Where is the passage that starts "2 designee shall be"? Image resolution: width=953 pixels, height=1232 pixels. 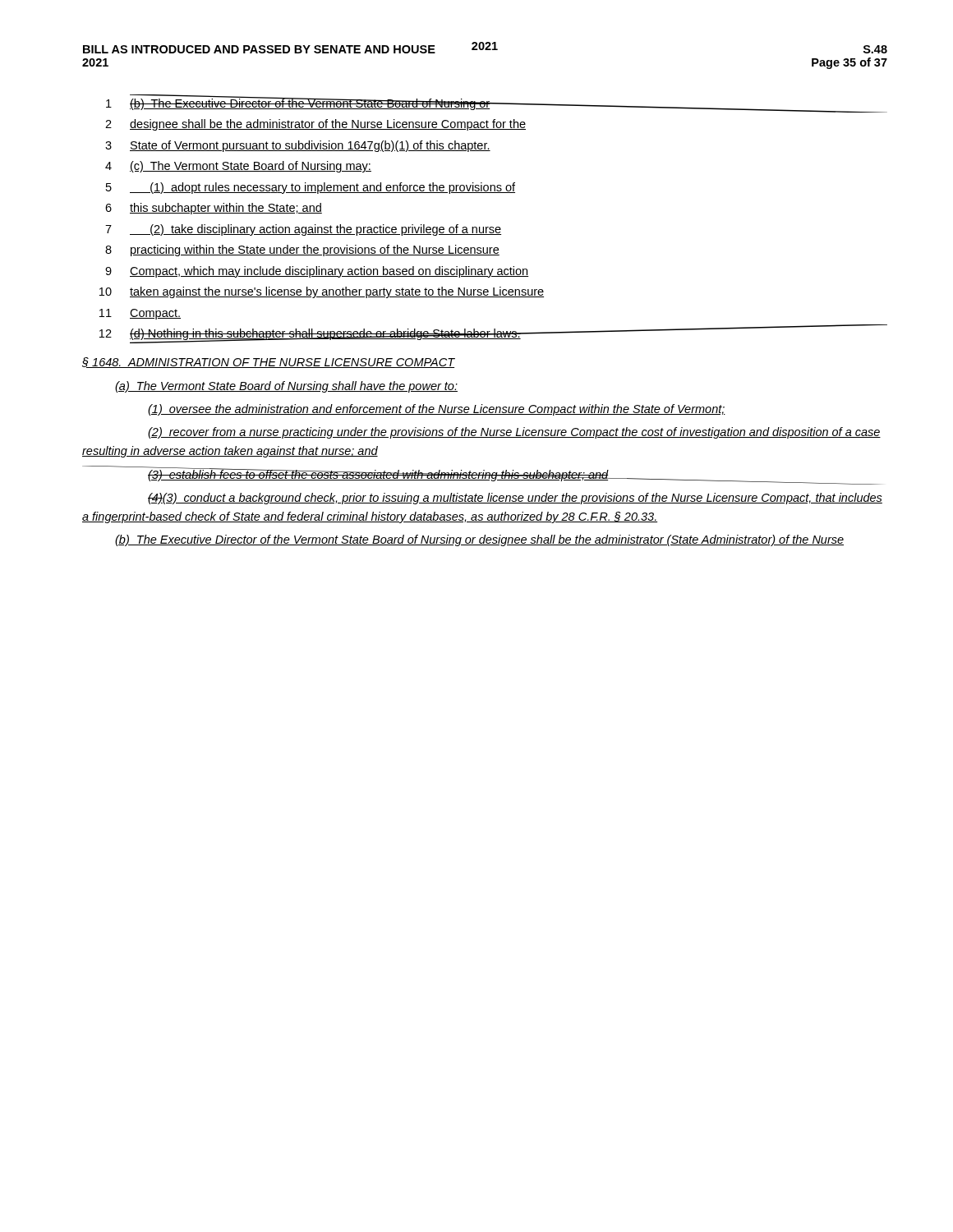(x=485, y=125)
